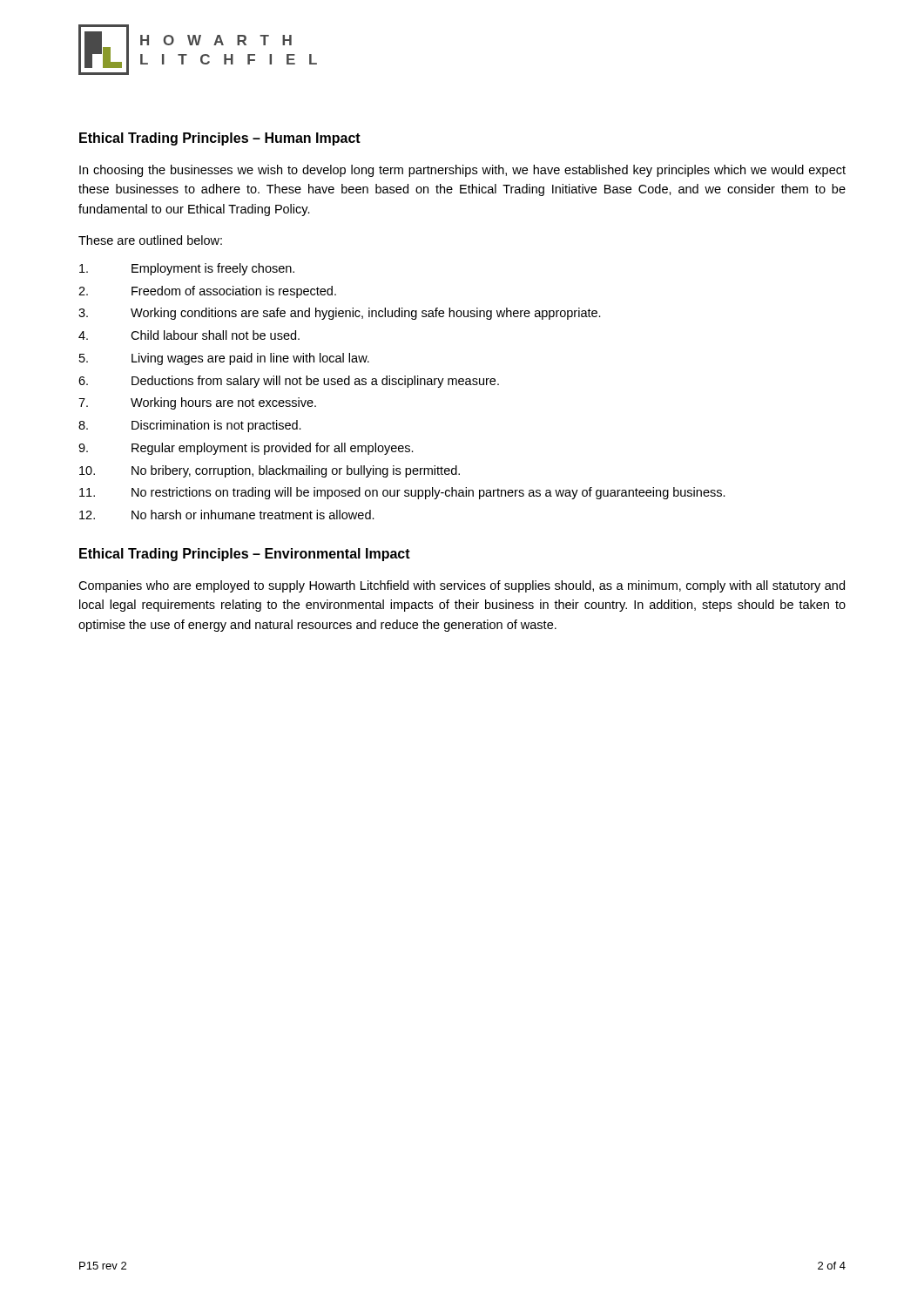Screen dimensions: 1307x924
Task: Where is the passage that starts "6. Deductions from"?
Action: (x=462, y=381)
